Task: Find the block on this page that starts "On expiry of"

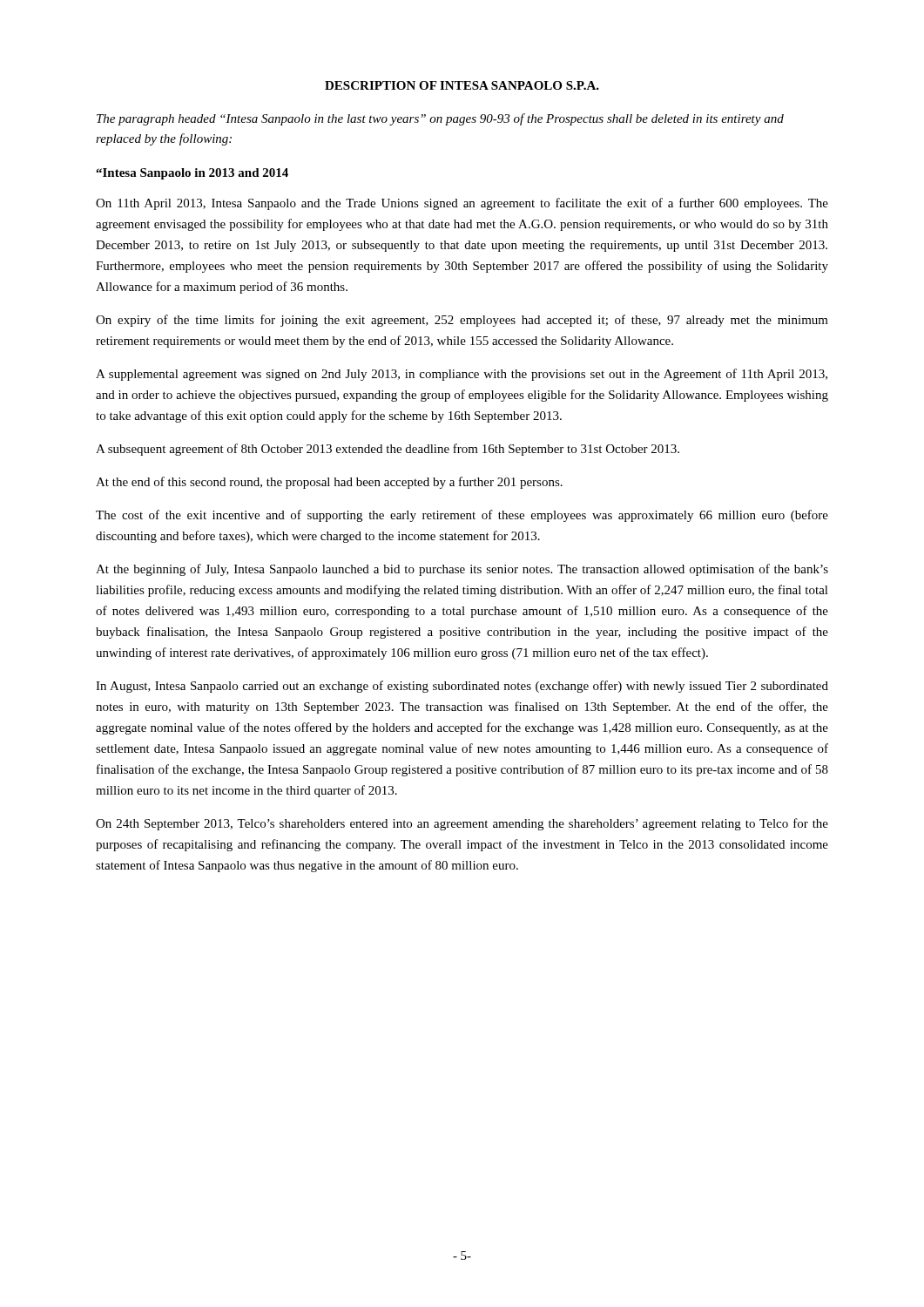Action: (x=462, y=330)
